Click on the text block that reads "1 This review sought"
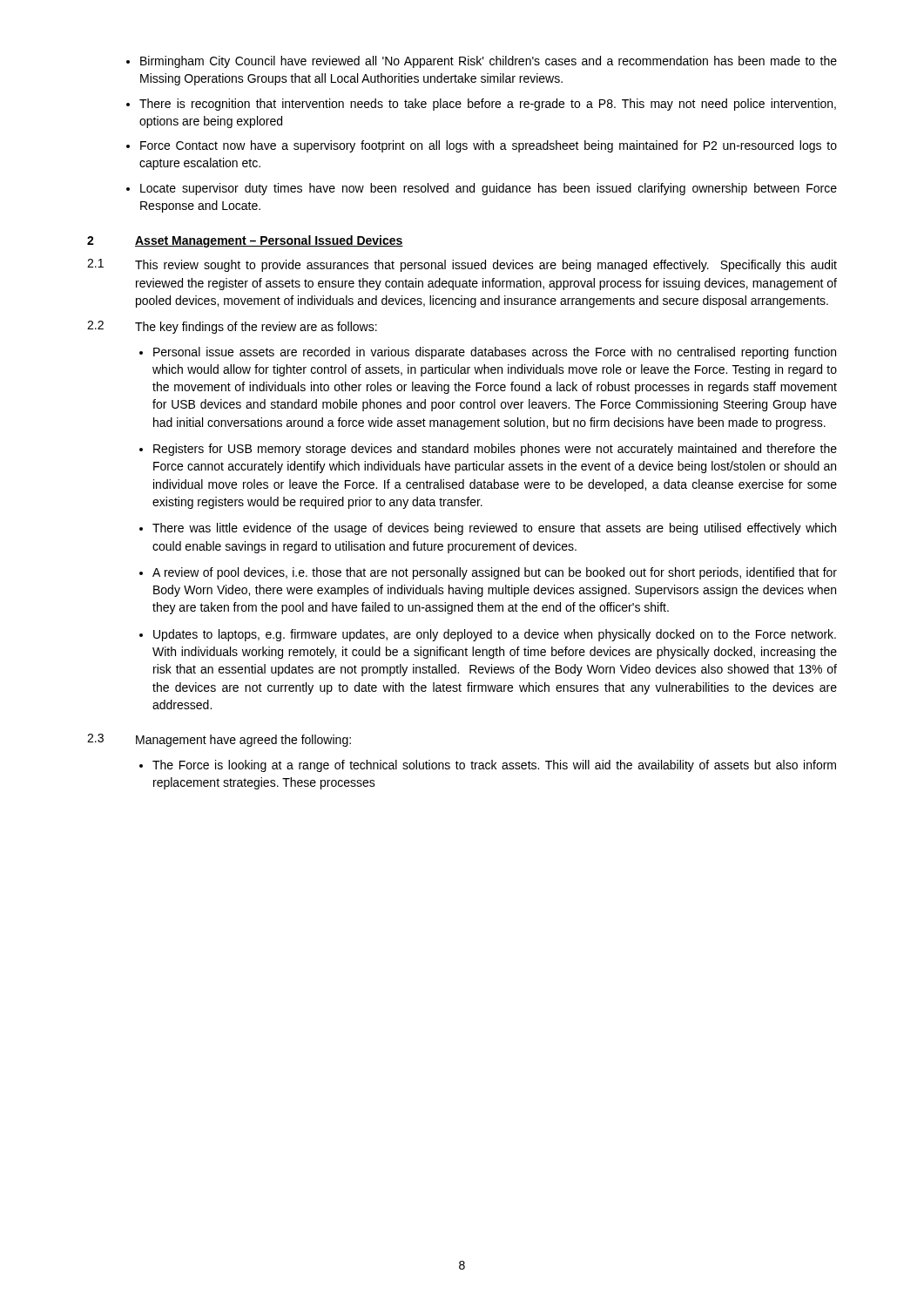This screenshot has width=924, height=1307. (x=462, y=283)
